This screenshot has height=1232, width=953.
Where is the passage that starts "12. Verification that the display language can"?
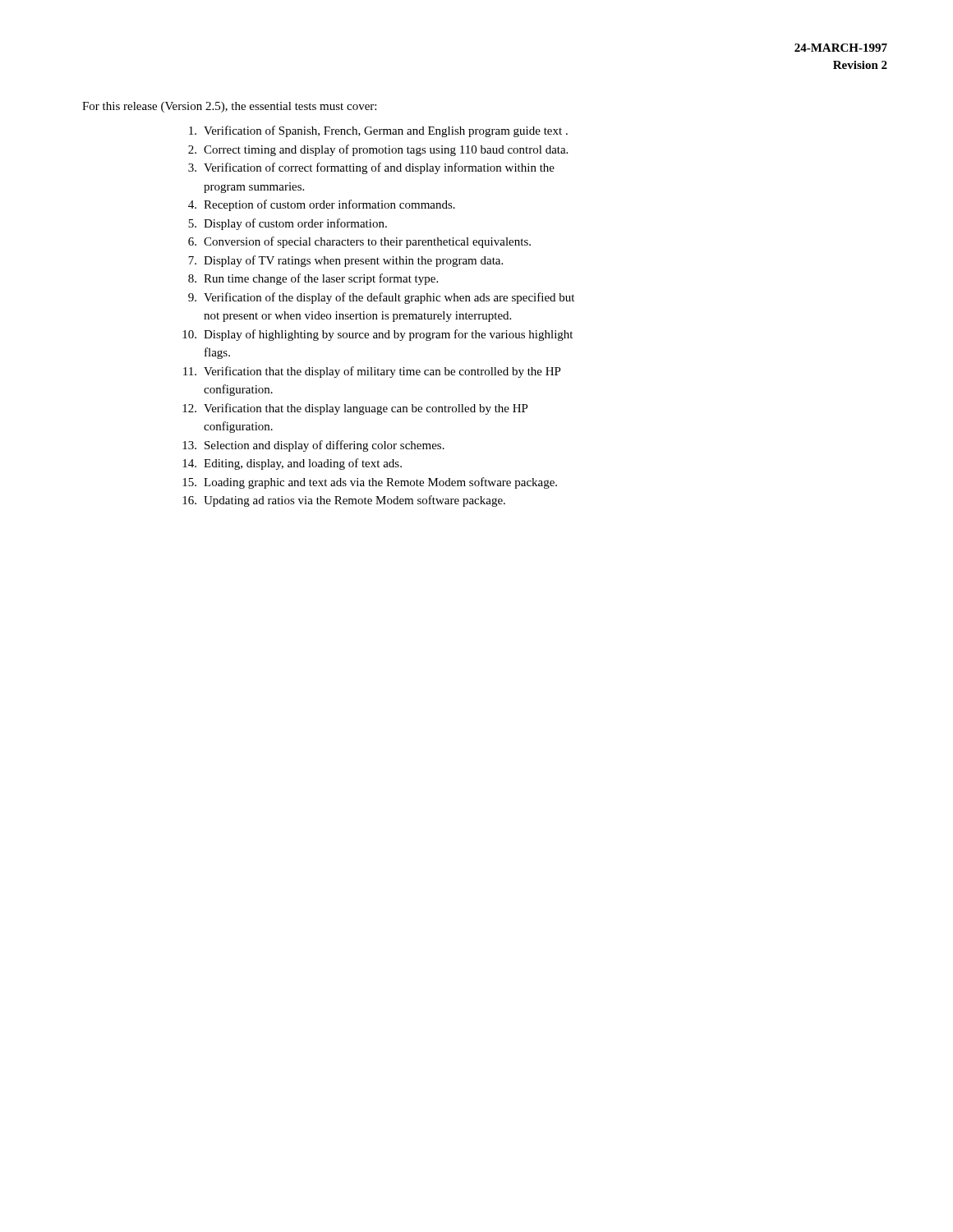[x=452, y=417]
